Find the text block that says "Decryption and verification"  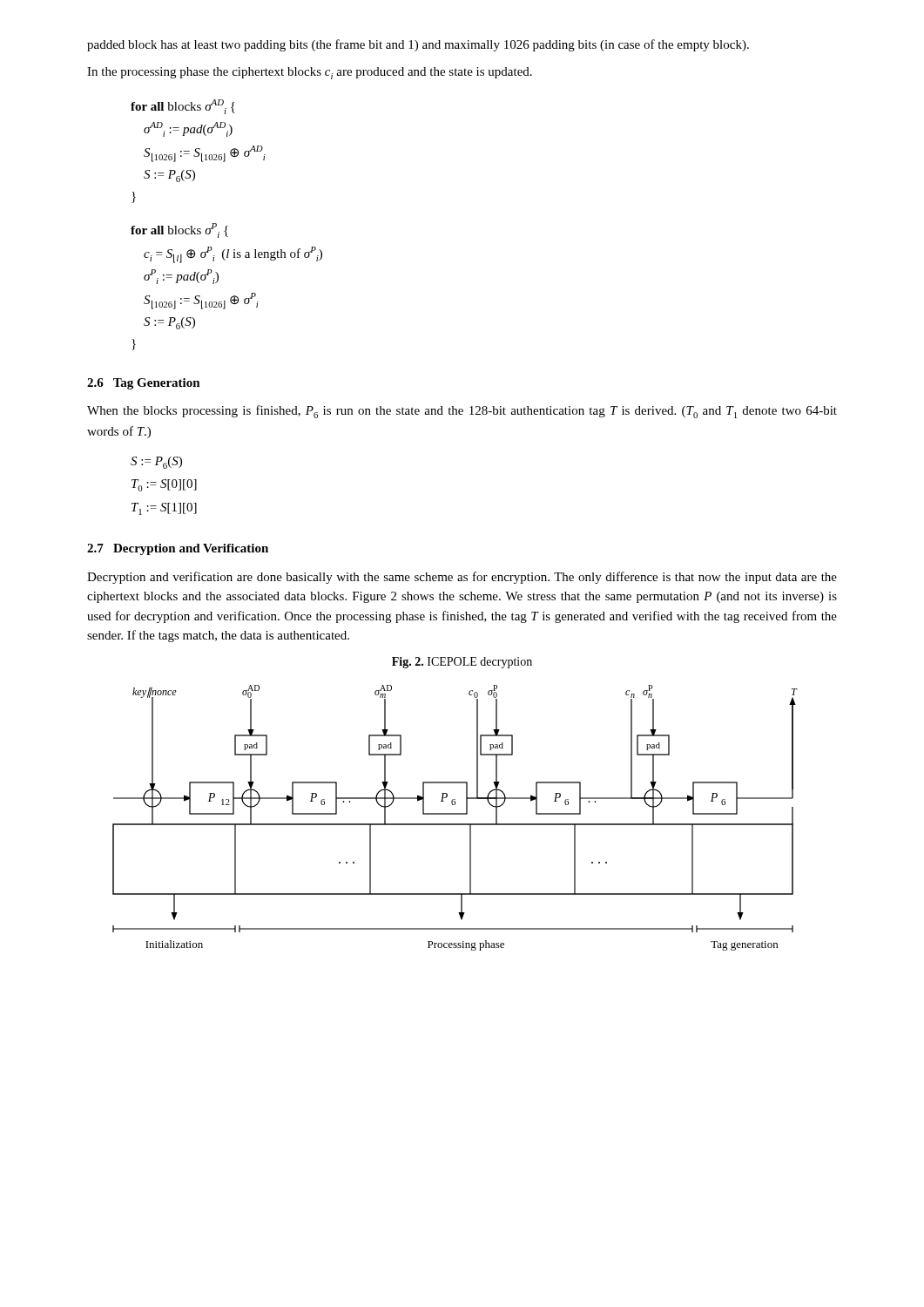point(462,606)
